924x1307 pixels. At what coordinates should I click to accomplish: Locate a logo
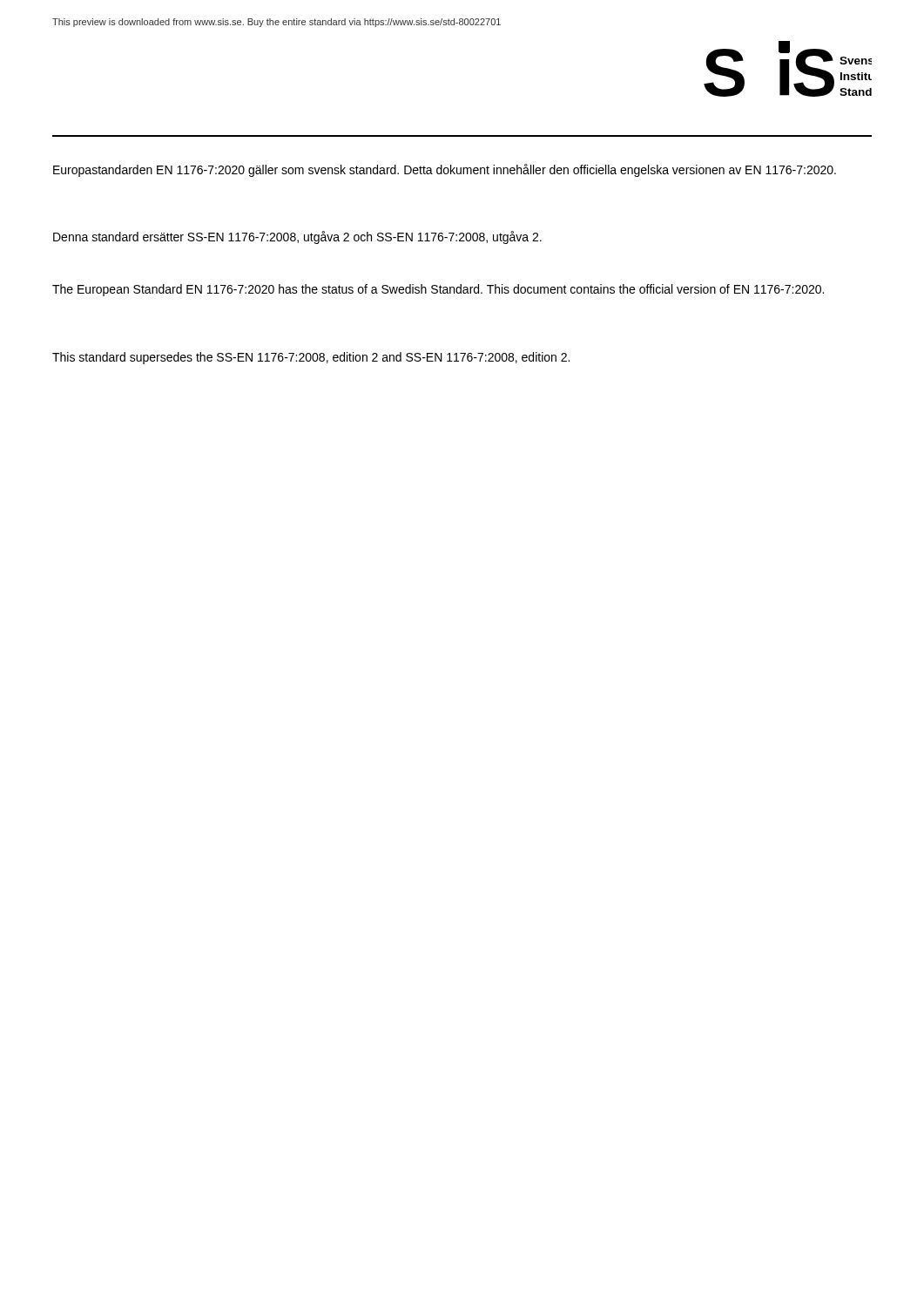pyautogui.click(x=787, y=74)
